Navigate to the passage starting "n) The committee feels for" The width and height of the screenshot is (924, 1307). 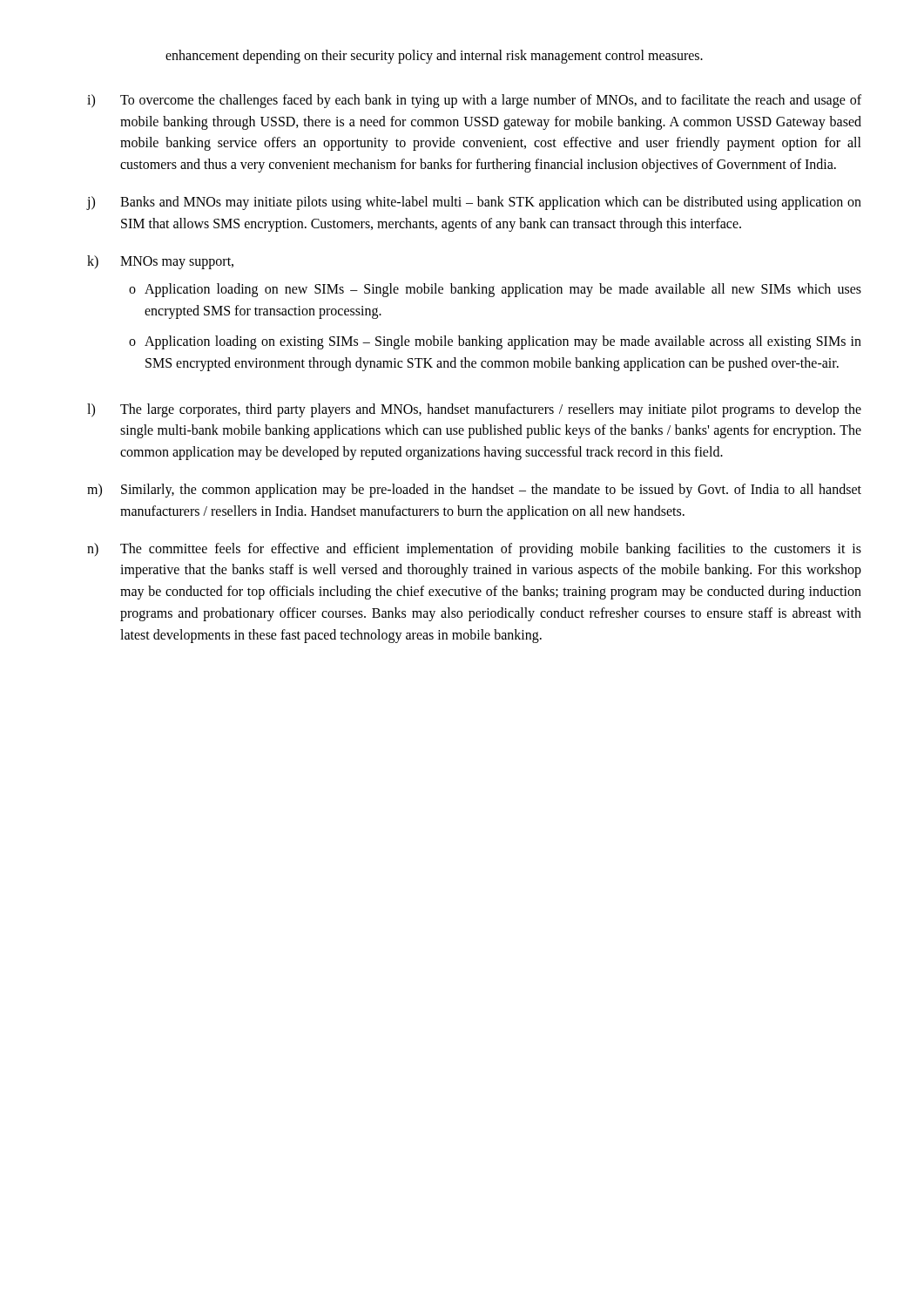tap(474, 592)
